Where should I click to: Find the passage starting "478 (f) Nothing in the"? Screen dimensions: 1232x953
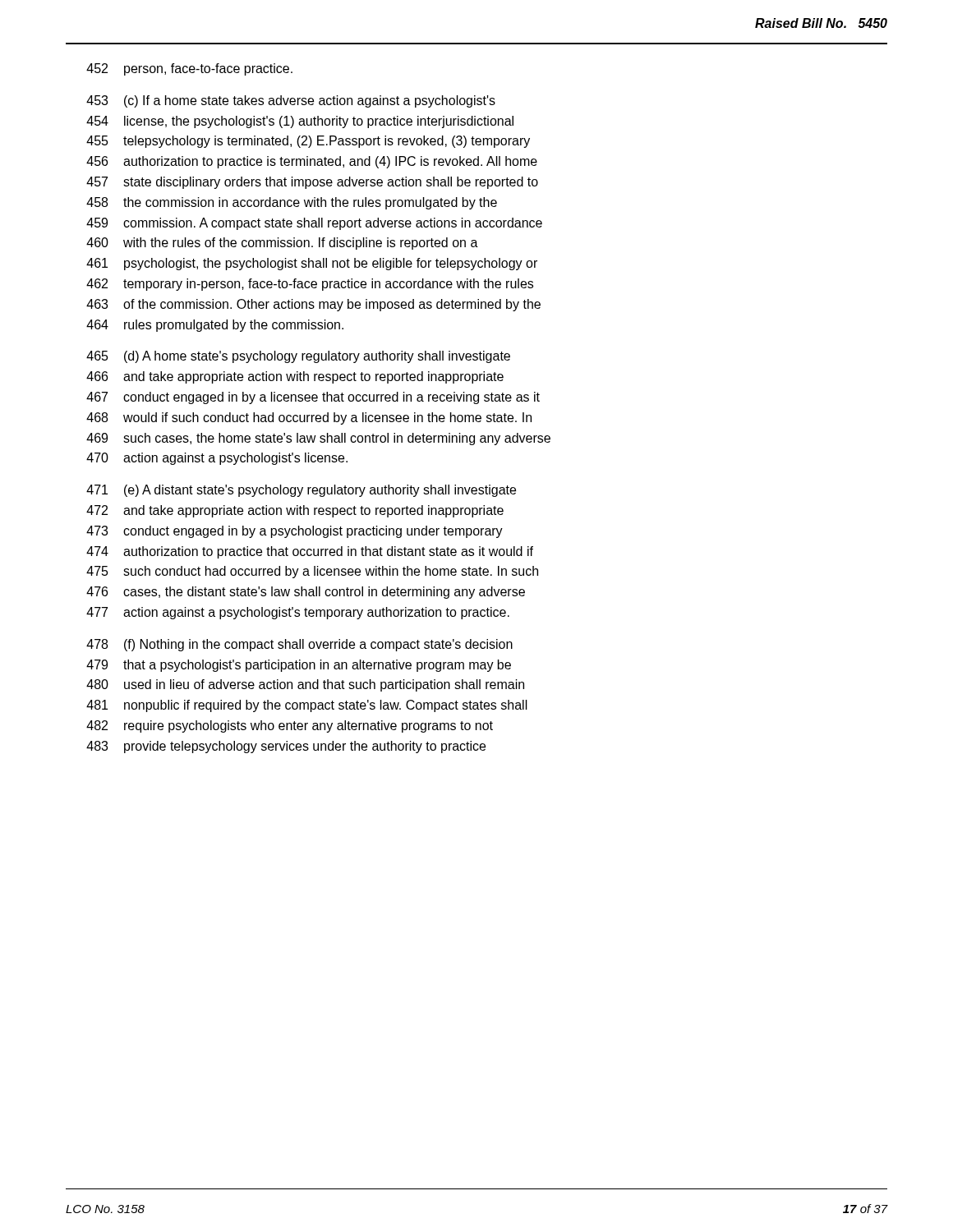(476, 696)
